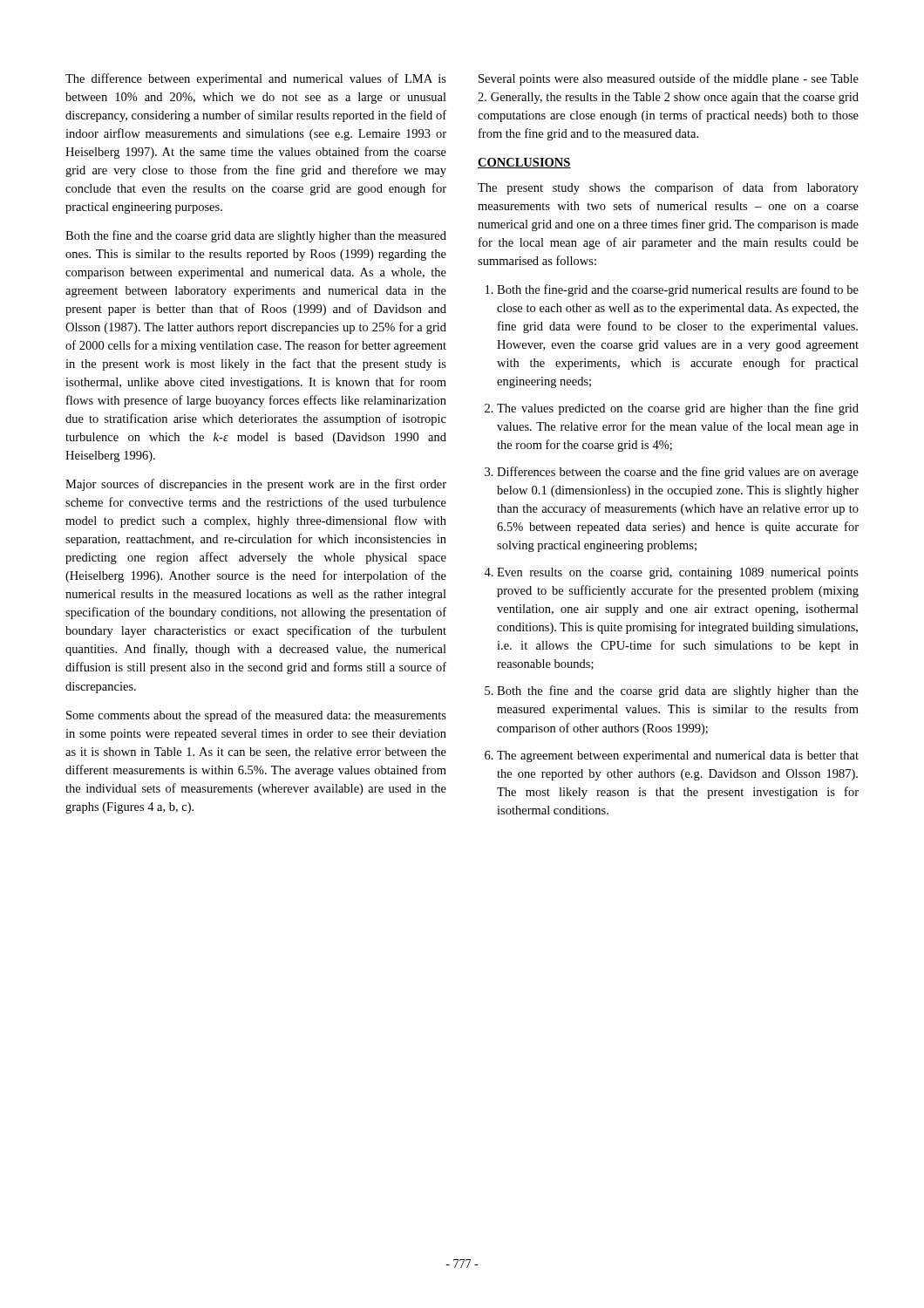Locate the block starting "The present study shows"
Viewport: 924px width, 1308px height.
pos(668,225)
